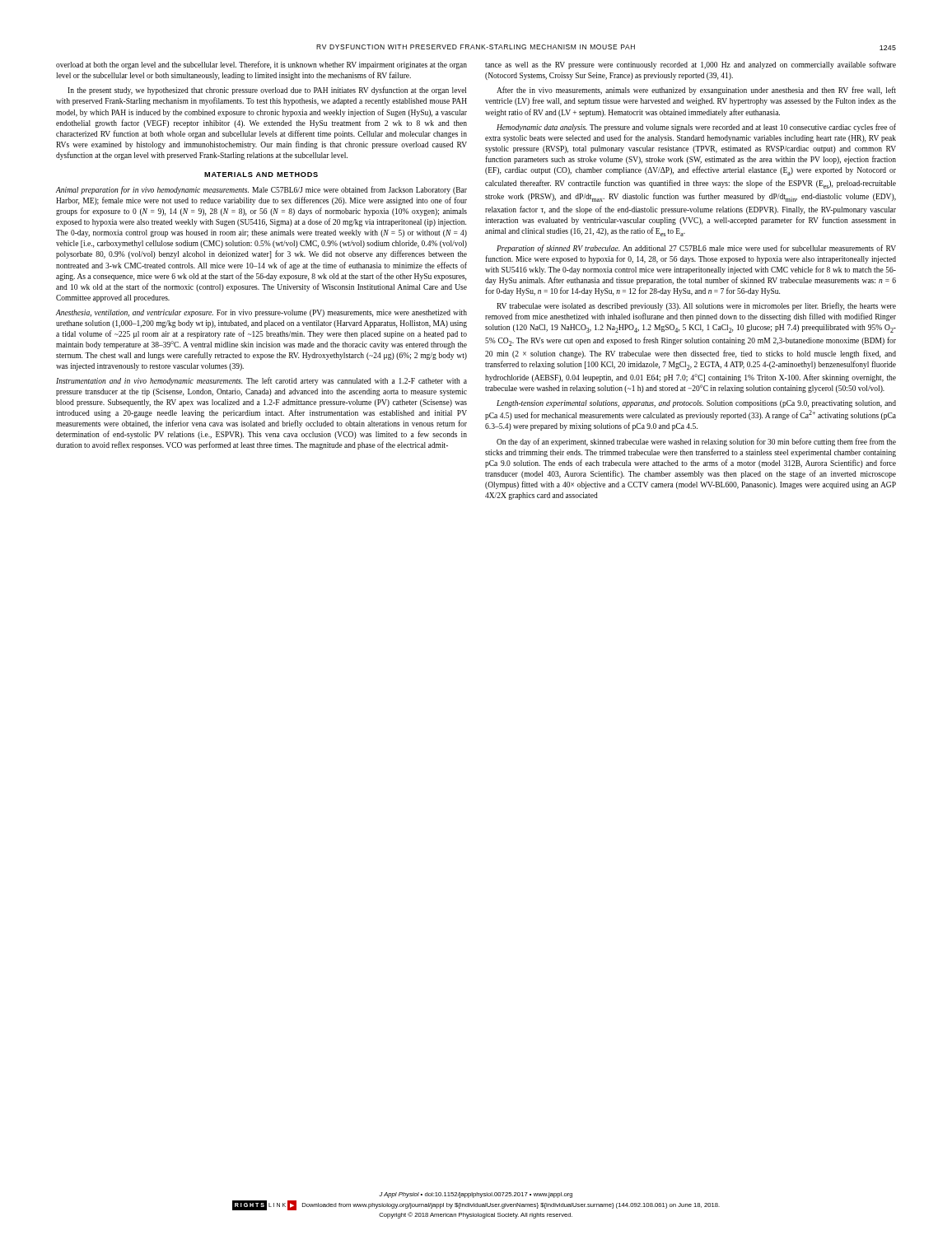
Task: Navigate to the block starting "RV trabeculae were isolated as described previously (33)."
Action: pos(691,348)
